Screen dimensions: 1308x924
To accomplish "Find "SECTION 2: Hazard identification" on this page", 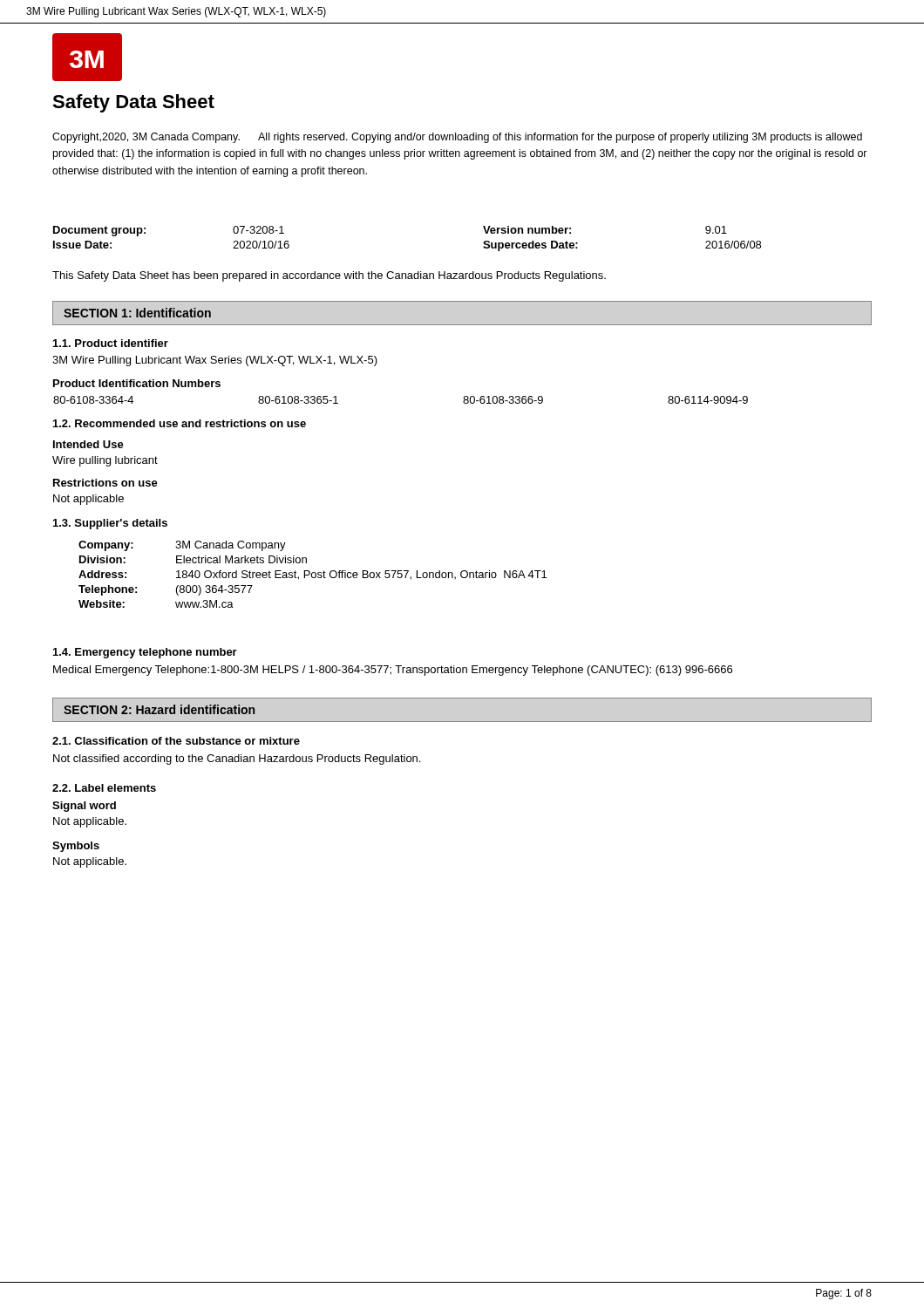I will (x=462, y=710).
